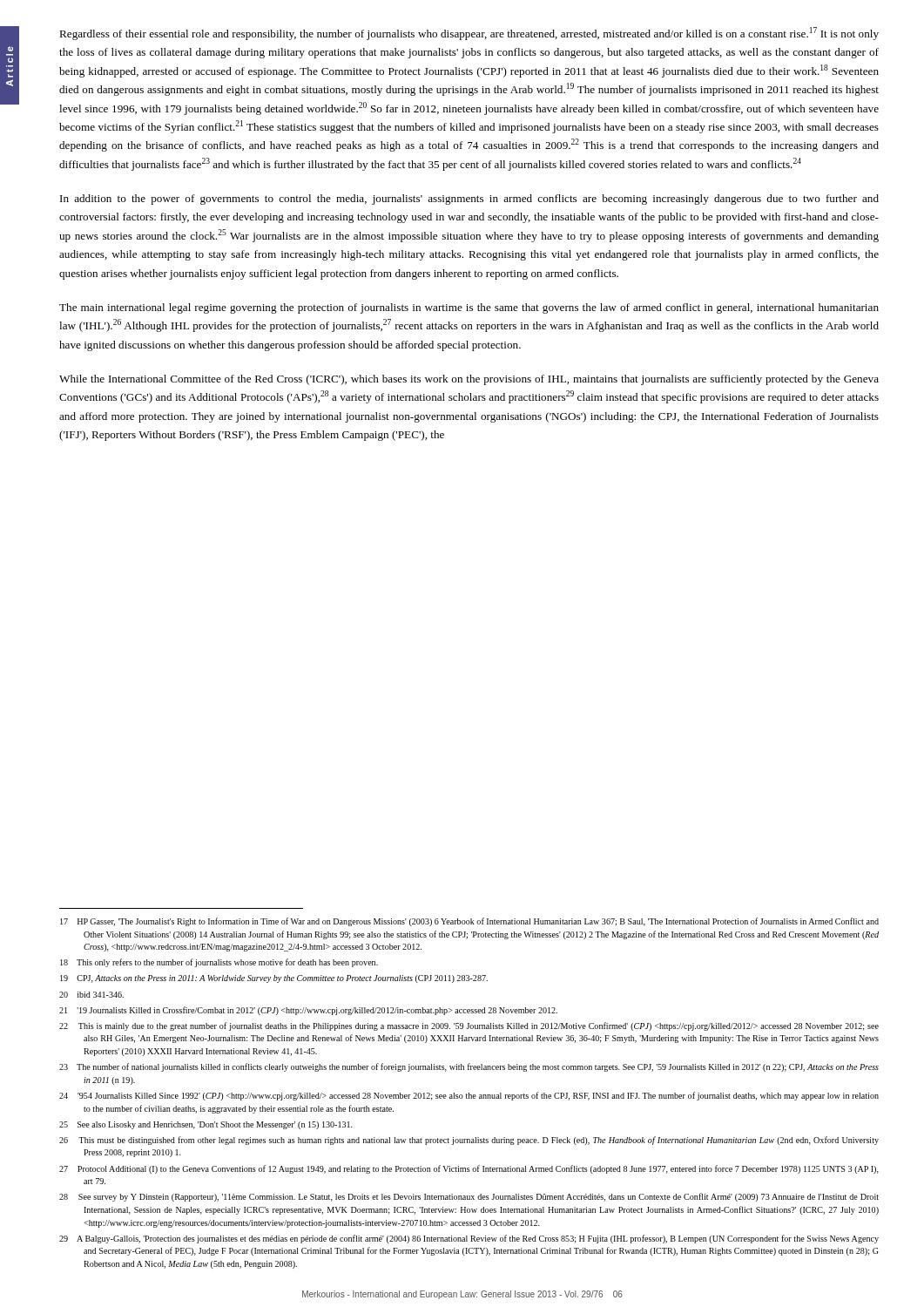Screen dimensions: 1307x924
Task: Select the text starting "In addition to the power"
Action: [469, 236]
